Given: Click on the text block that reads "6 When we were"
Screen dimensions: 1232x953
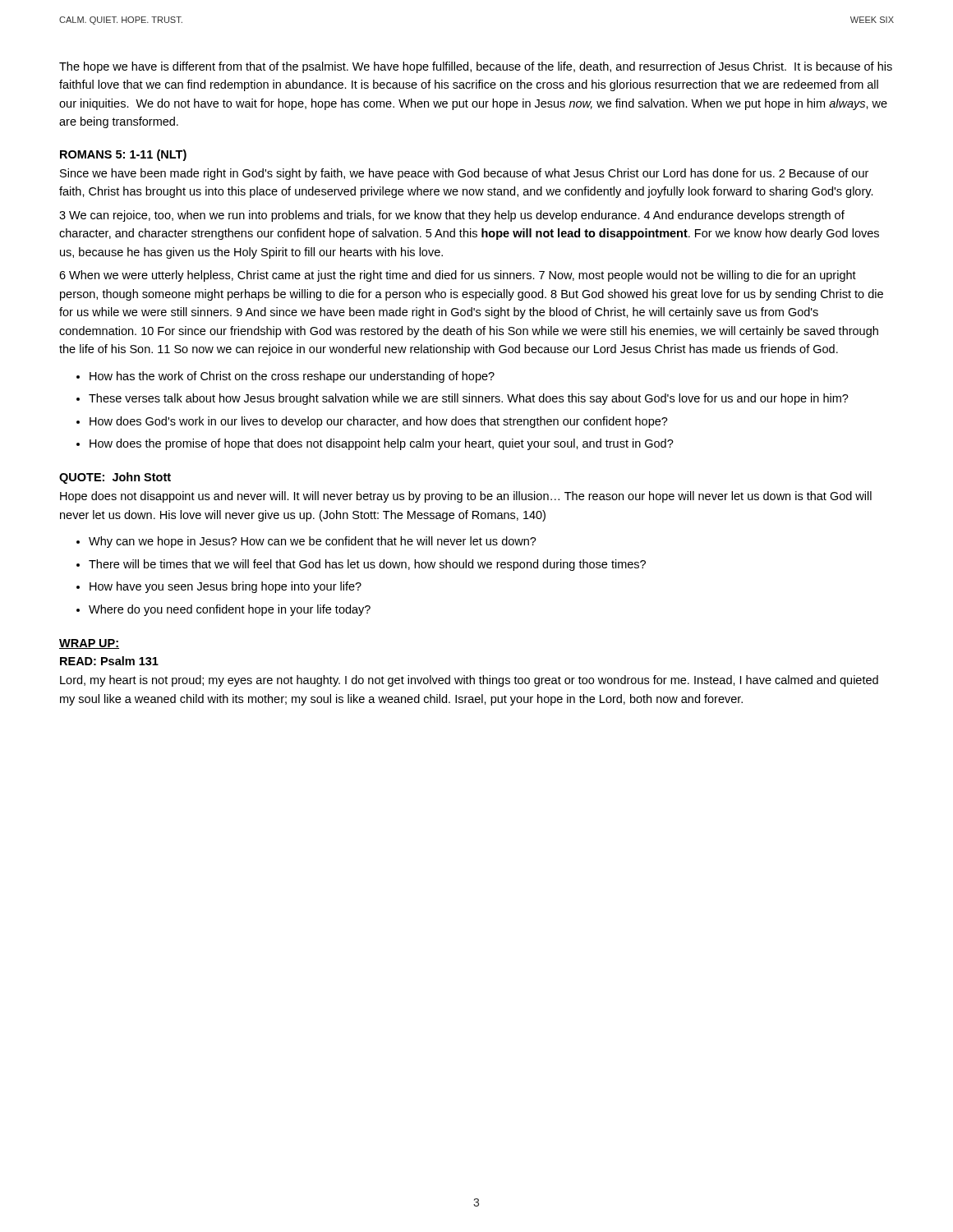Looking at the screenshot, I should (471, 312).
